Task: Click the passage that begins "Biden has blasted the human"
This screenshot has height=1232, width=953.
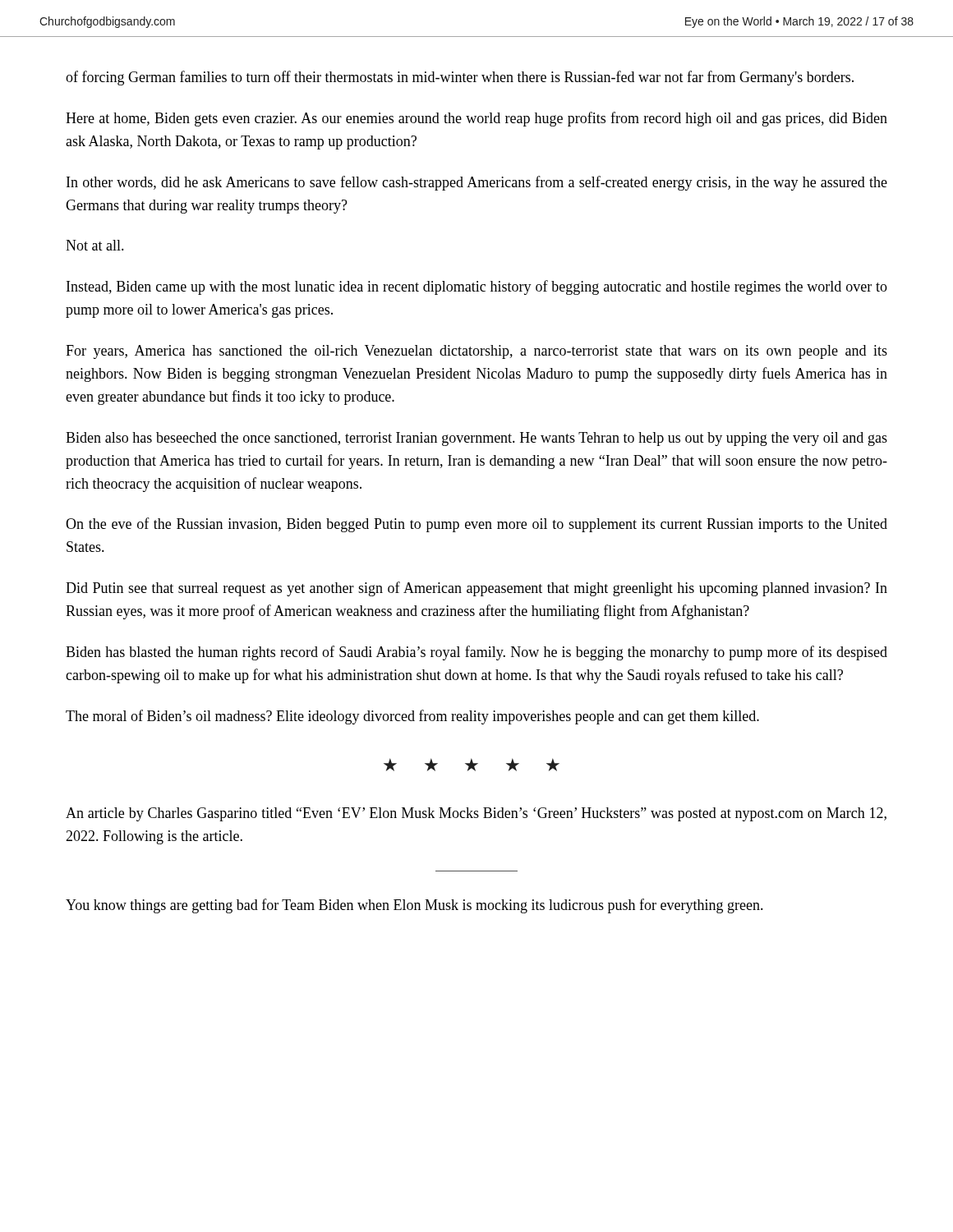Action: (476, 664)
